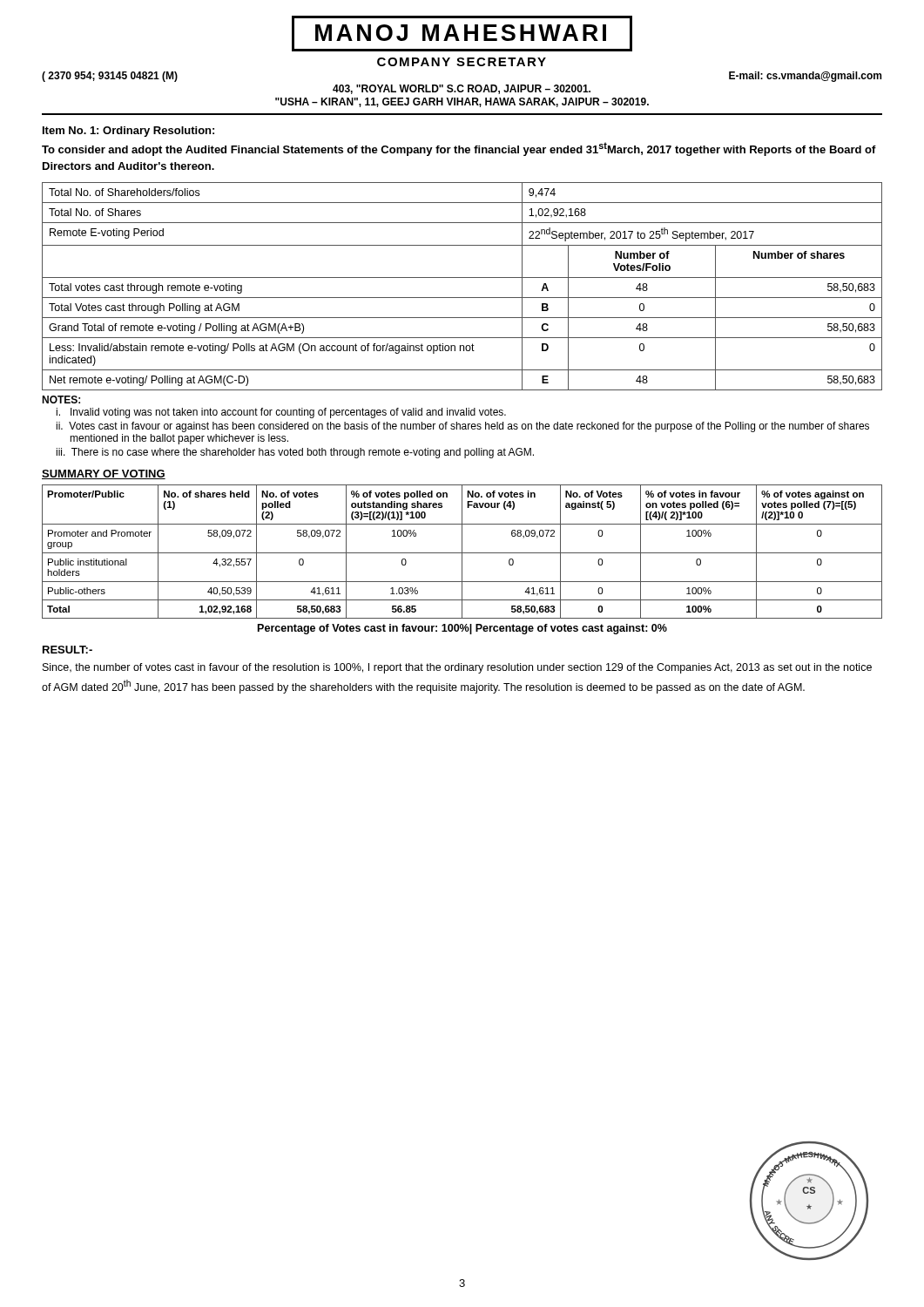The width and height of the screenshot is (924, 1307).
Task: Select the table that reads "Remote E-voting Period"
Action: (x=462, y=286)
